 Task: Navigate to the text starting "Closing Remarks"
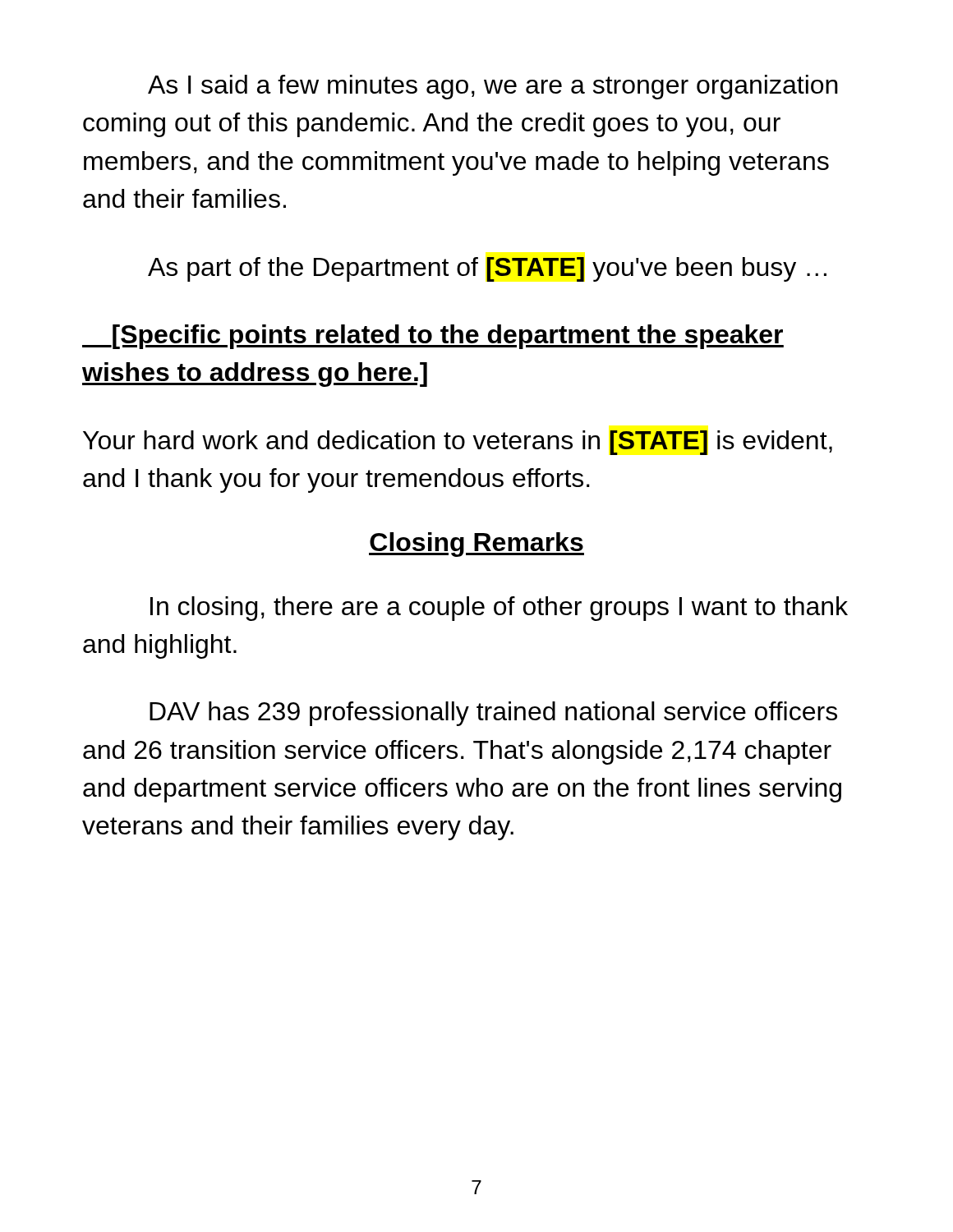tap(476, 542)
